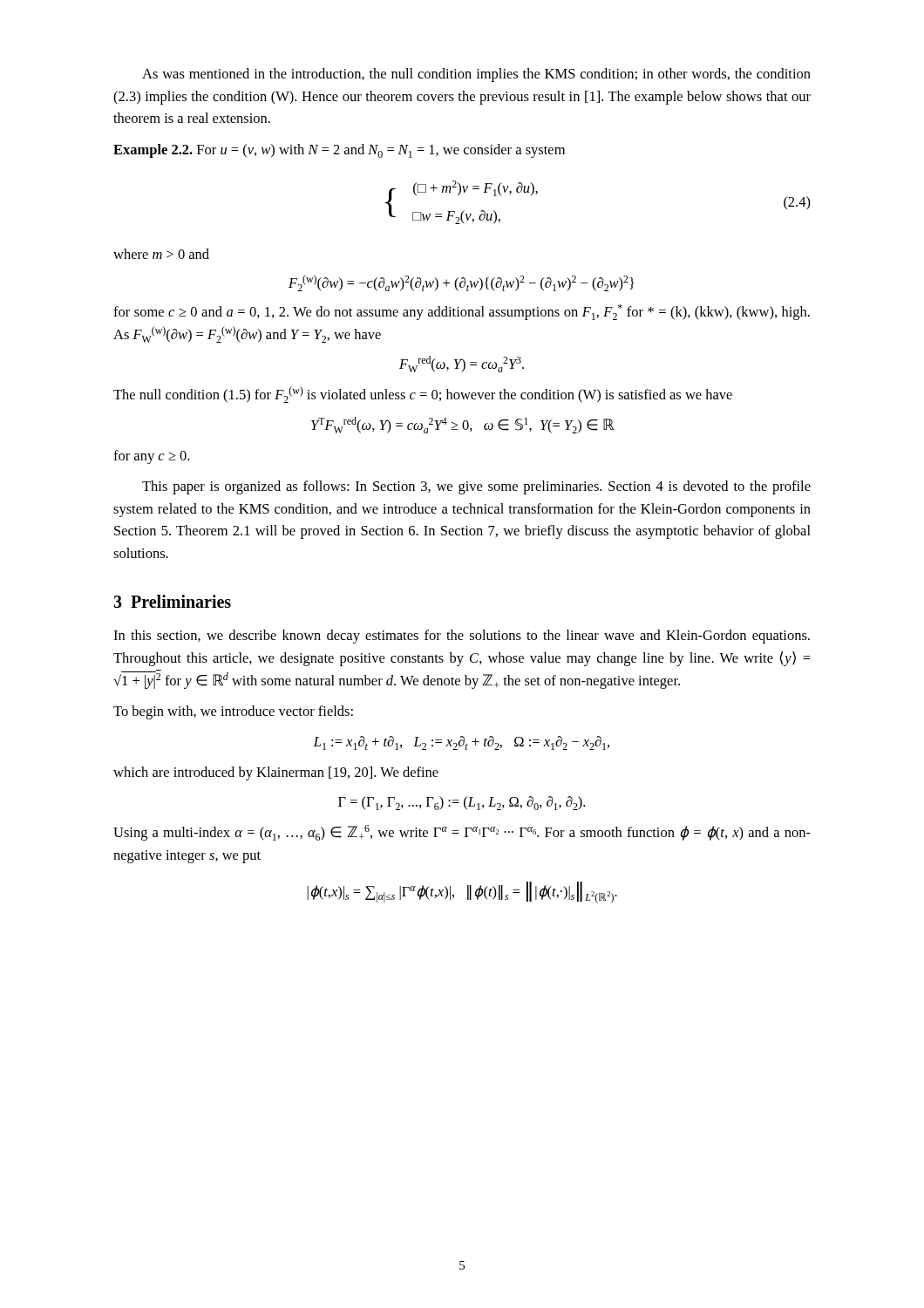This screenshot has width=924, height=1308.
Task: Select the formula that reads "FWred(ω, Y) = cωa2Y3."
Action: (462, 365)
